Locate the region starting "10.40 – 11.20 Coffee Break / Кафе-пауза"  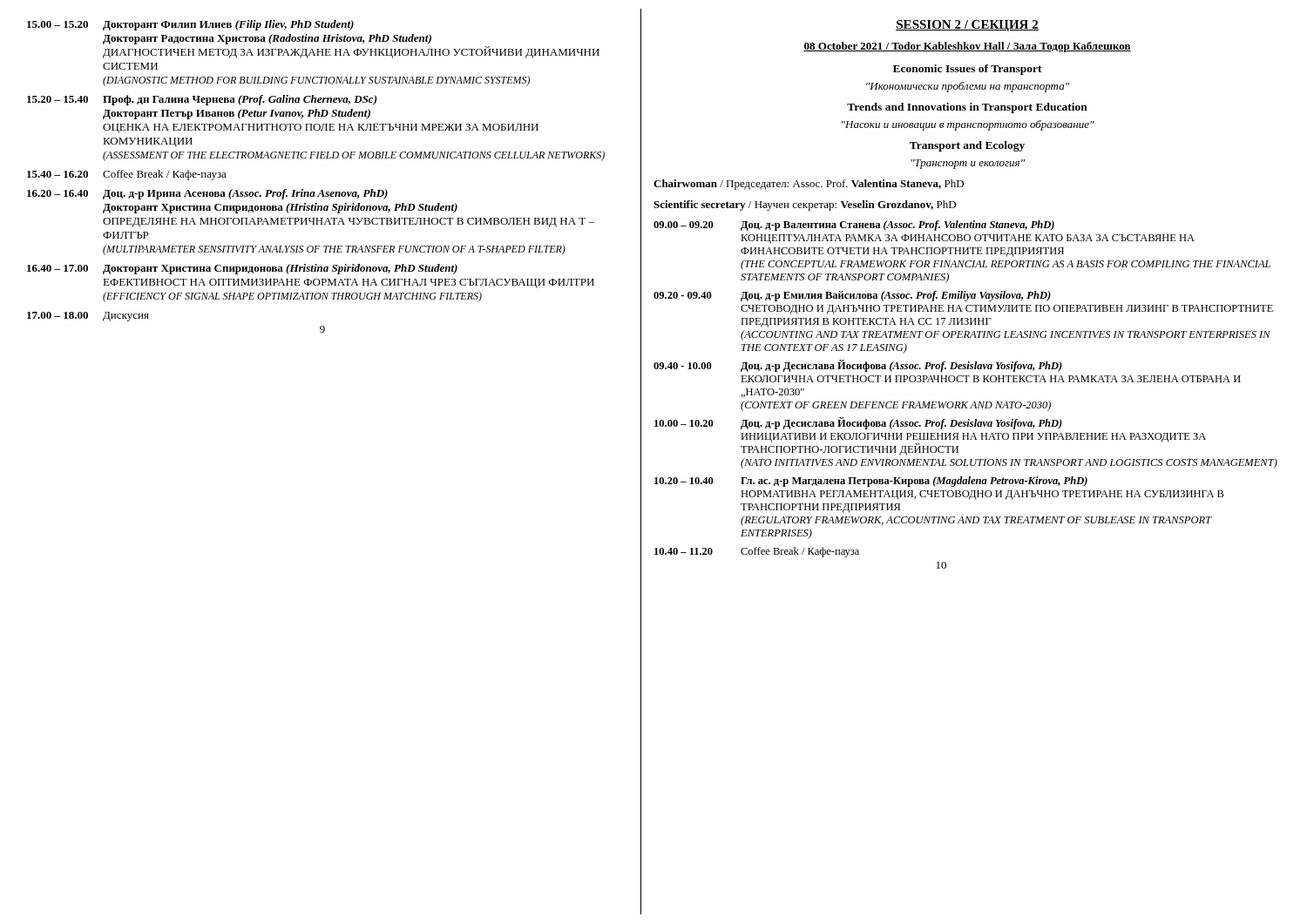coord(757,552)
